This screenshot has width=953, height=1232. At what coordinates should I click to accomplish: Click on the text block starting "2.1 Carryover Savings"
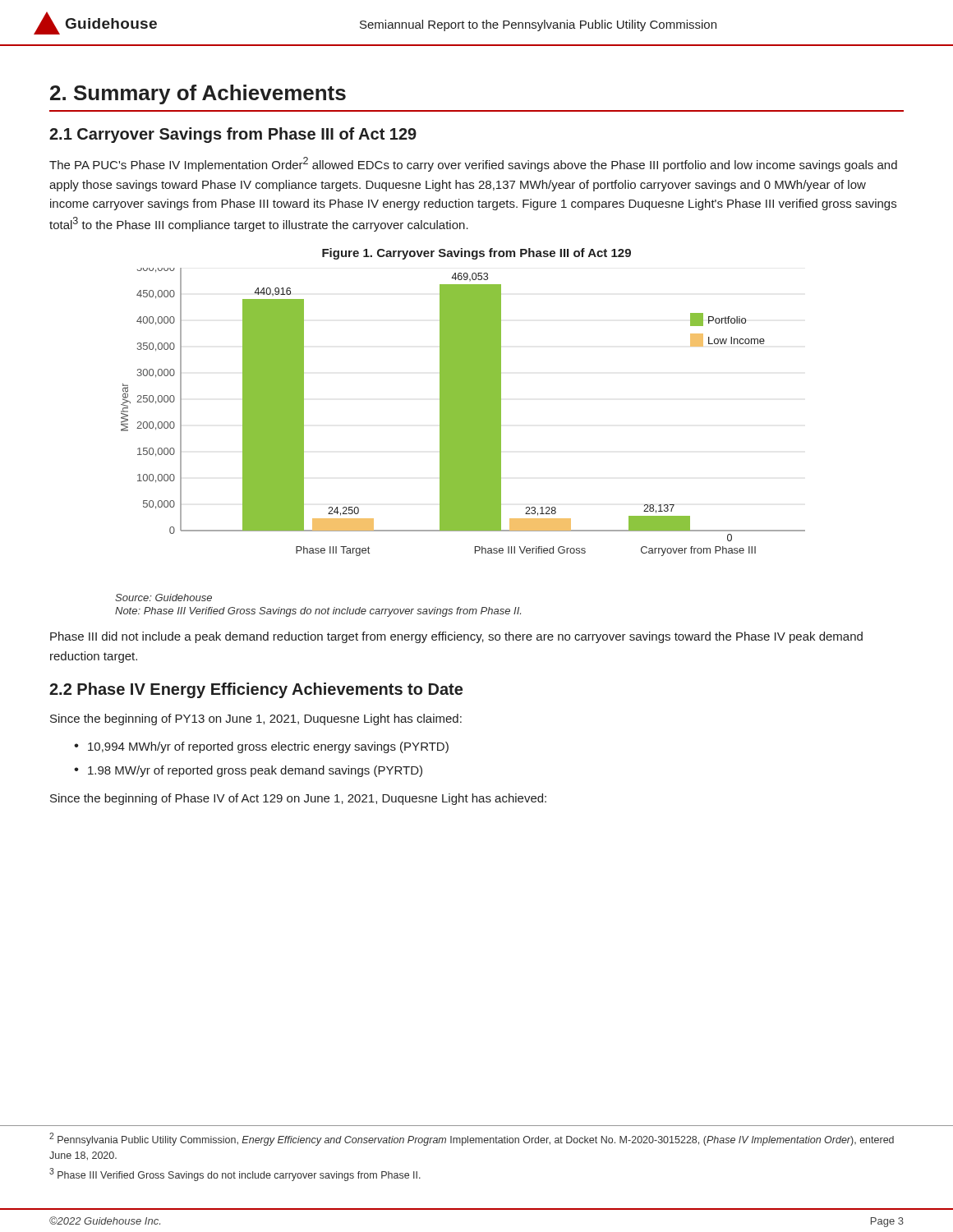click(x=233, y=134)
